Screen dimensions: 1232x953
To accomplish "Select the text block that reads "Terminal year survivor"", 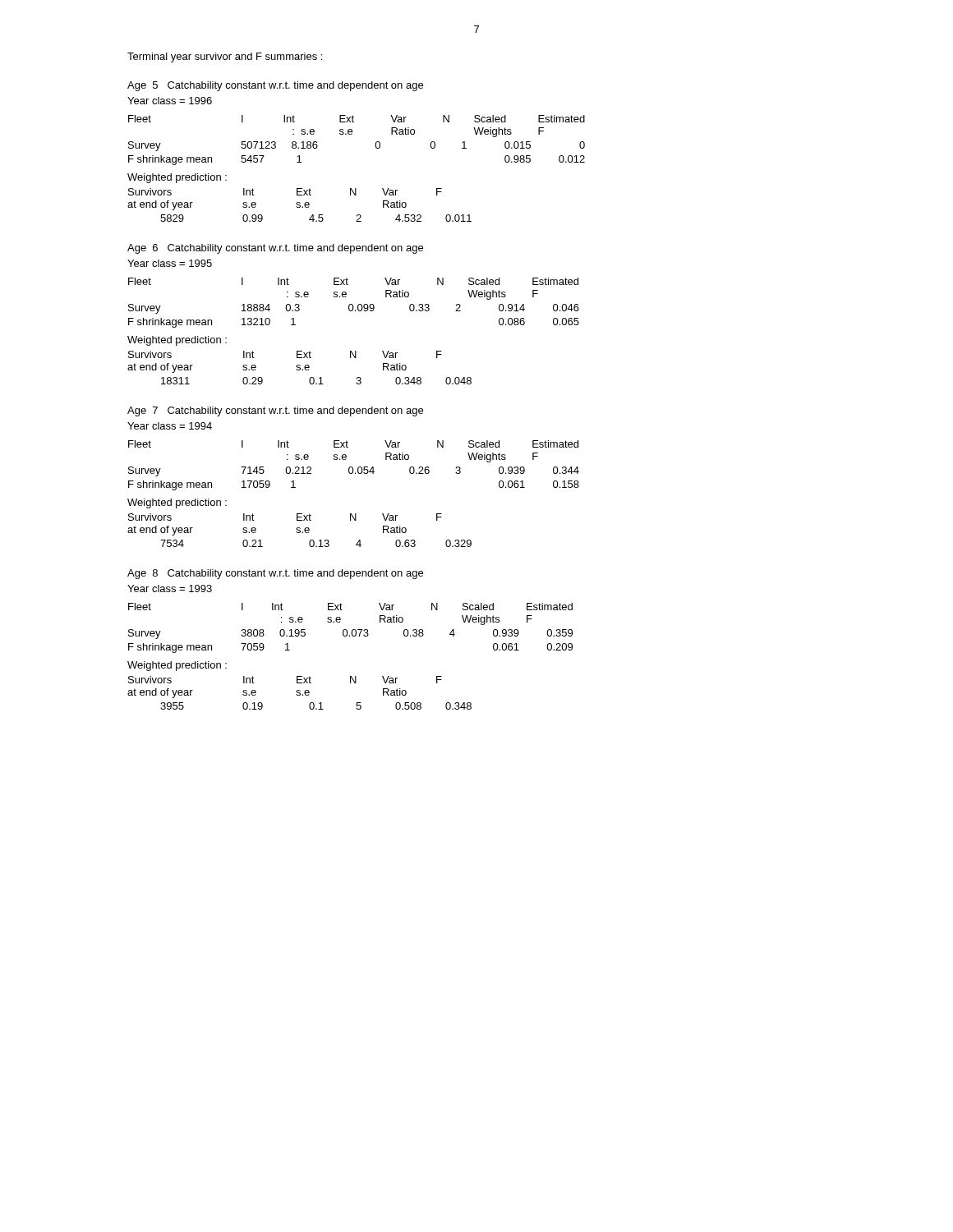I will pos(225,56).
